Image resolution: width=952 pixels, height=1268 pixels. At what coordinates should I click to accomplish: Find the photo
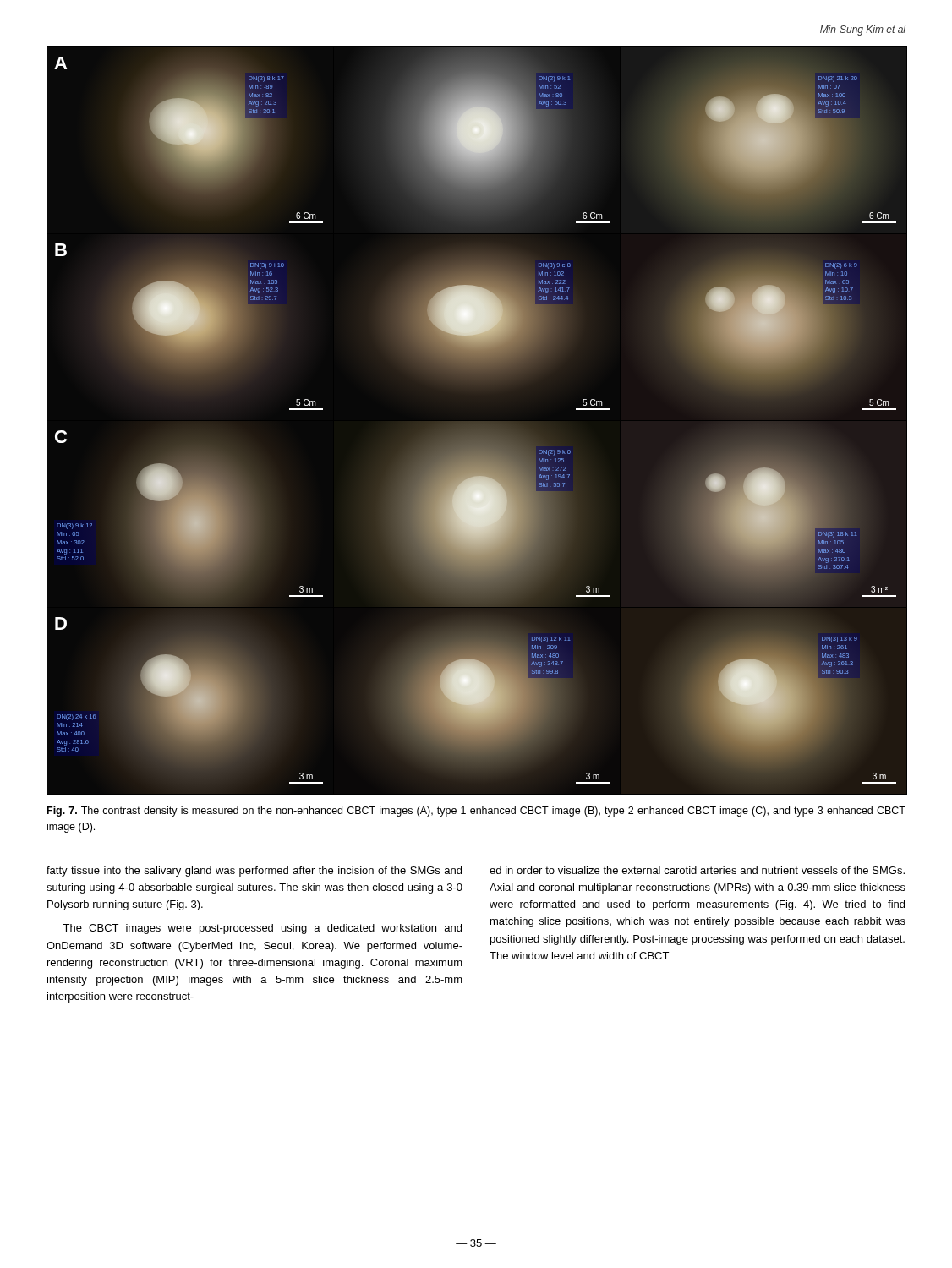pyautogui.click(x=476, y=421)
